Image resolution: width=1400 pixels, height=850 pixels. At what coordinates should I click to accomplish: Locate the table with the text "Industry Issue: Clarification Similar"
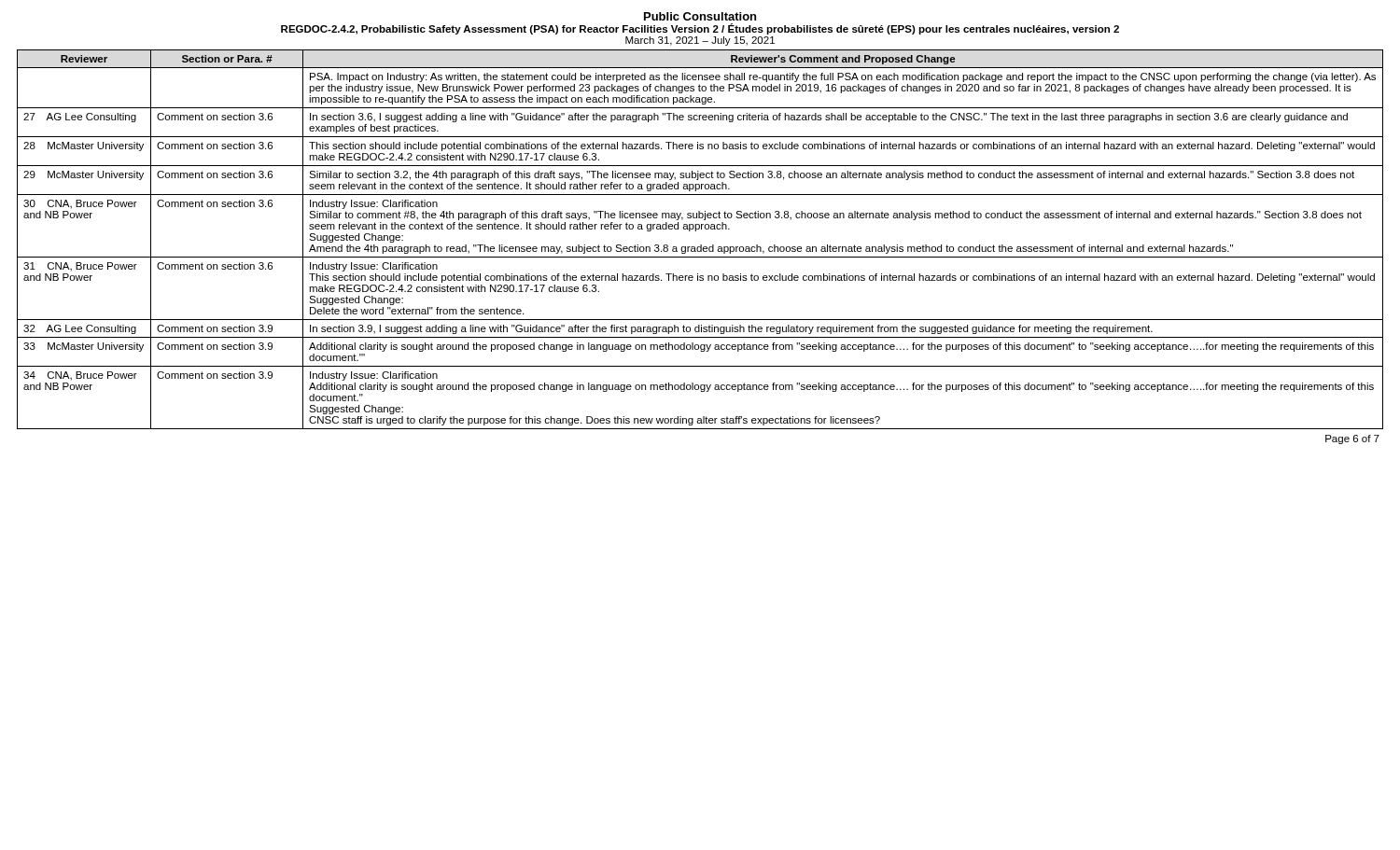(700, 239)
